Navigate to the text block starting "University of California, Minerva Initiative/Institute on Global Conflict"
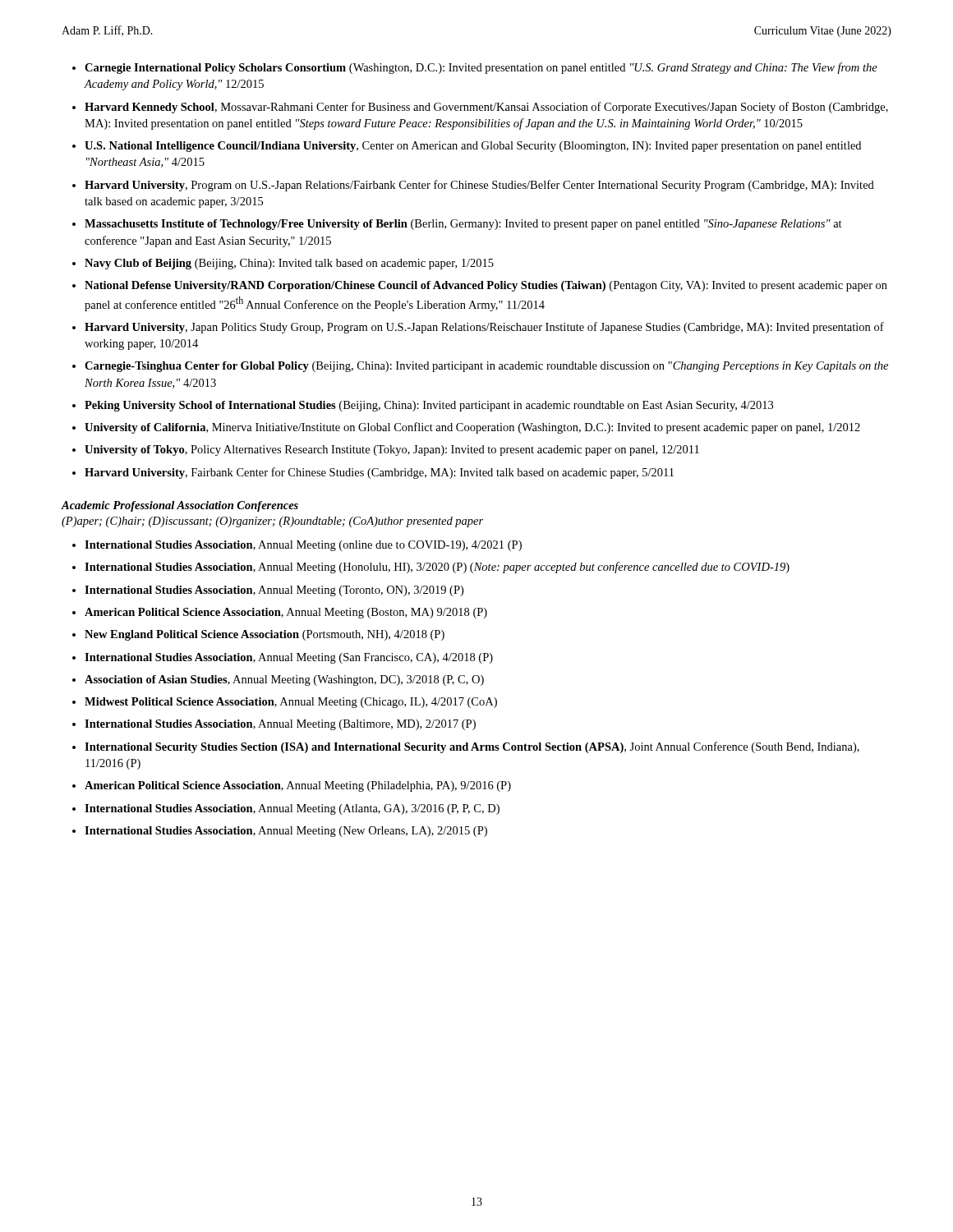This screenshot has width=953, height=1232. 473,427
